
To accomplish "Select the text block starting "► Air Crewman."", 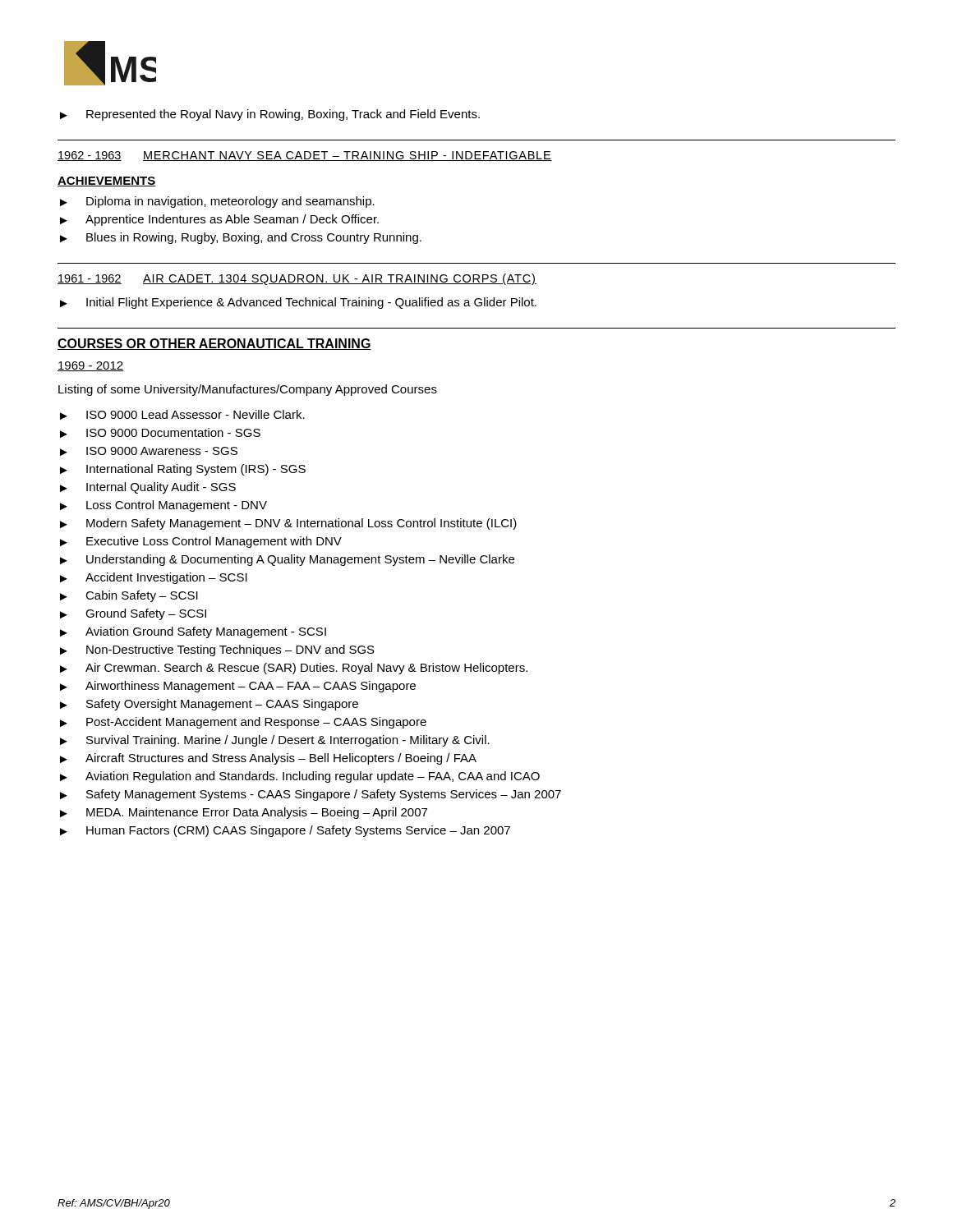I will pos(476,668).
